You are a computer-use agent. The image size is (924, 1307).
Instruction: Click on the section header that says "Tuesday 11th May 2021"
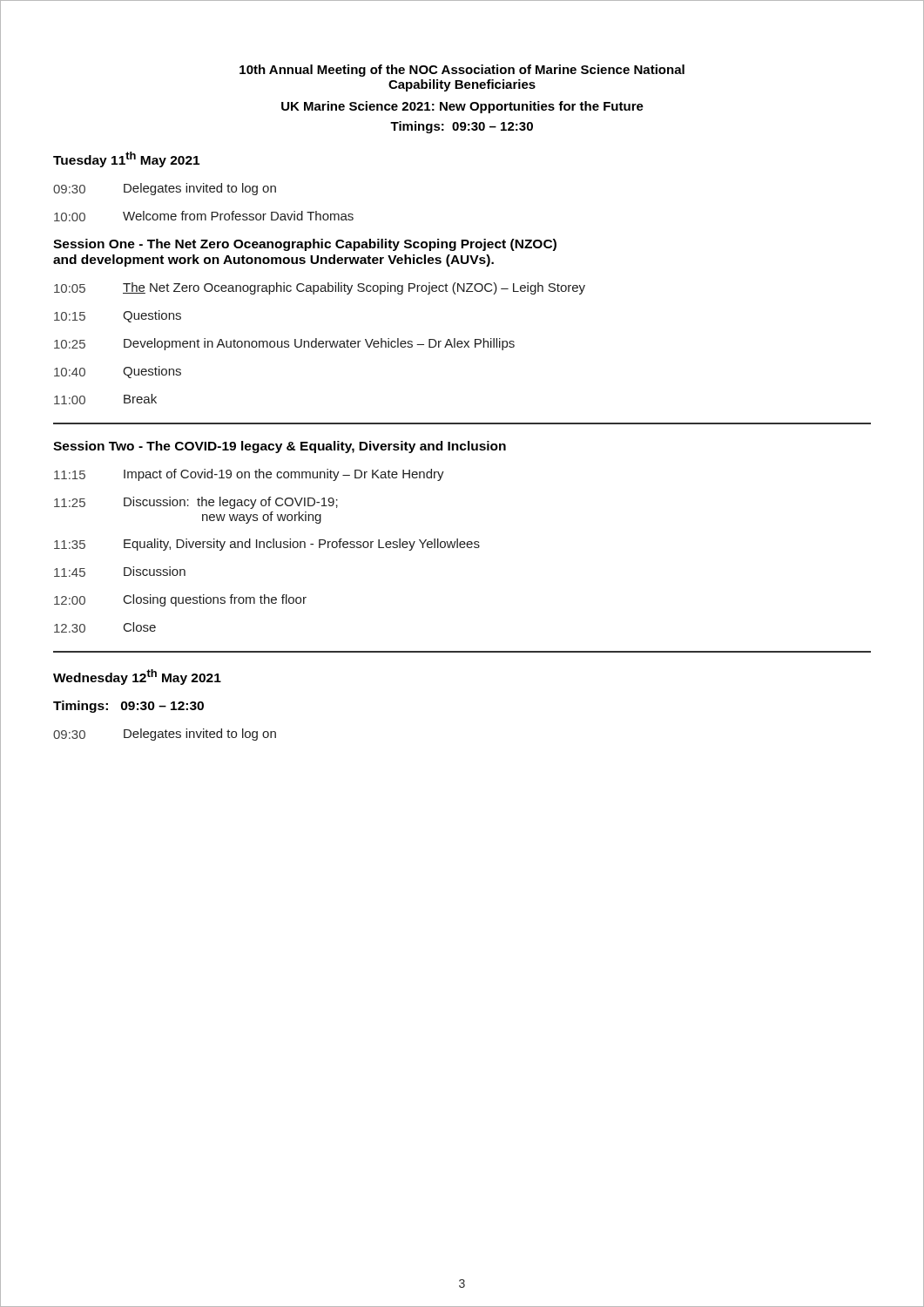[x=127, y=158]
